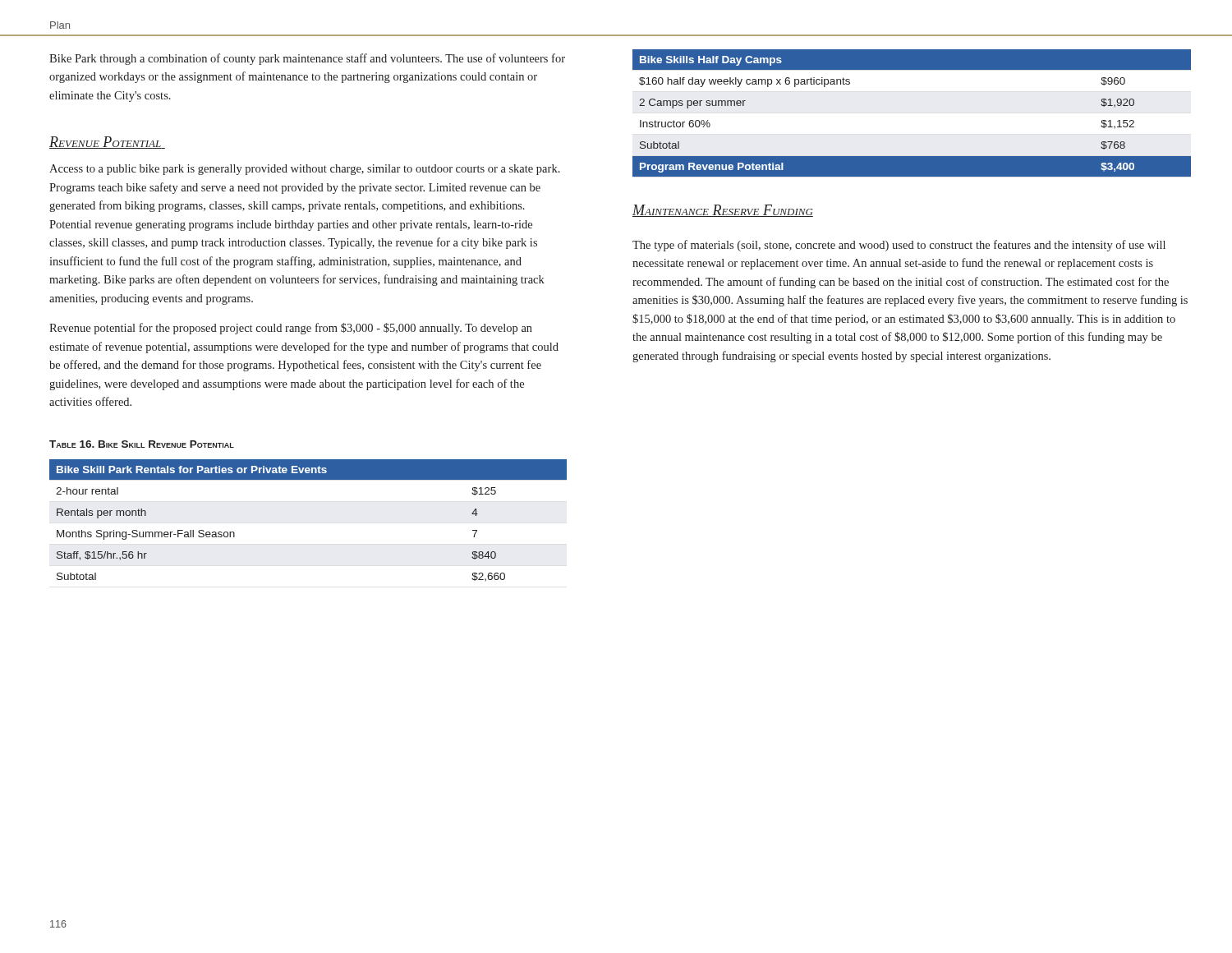Select the region starting "Access to a public bike park is"
Image resolution: width=1232 pixels, height=953 pixels.
point(305,233)
